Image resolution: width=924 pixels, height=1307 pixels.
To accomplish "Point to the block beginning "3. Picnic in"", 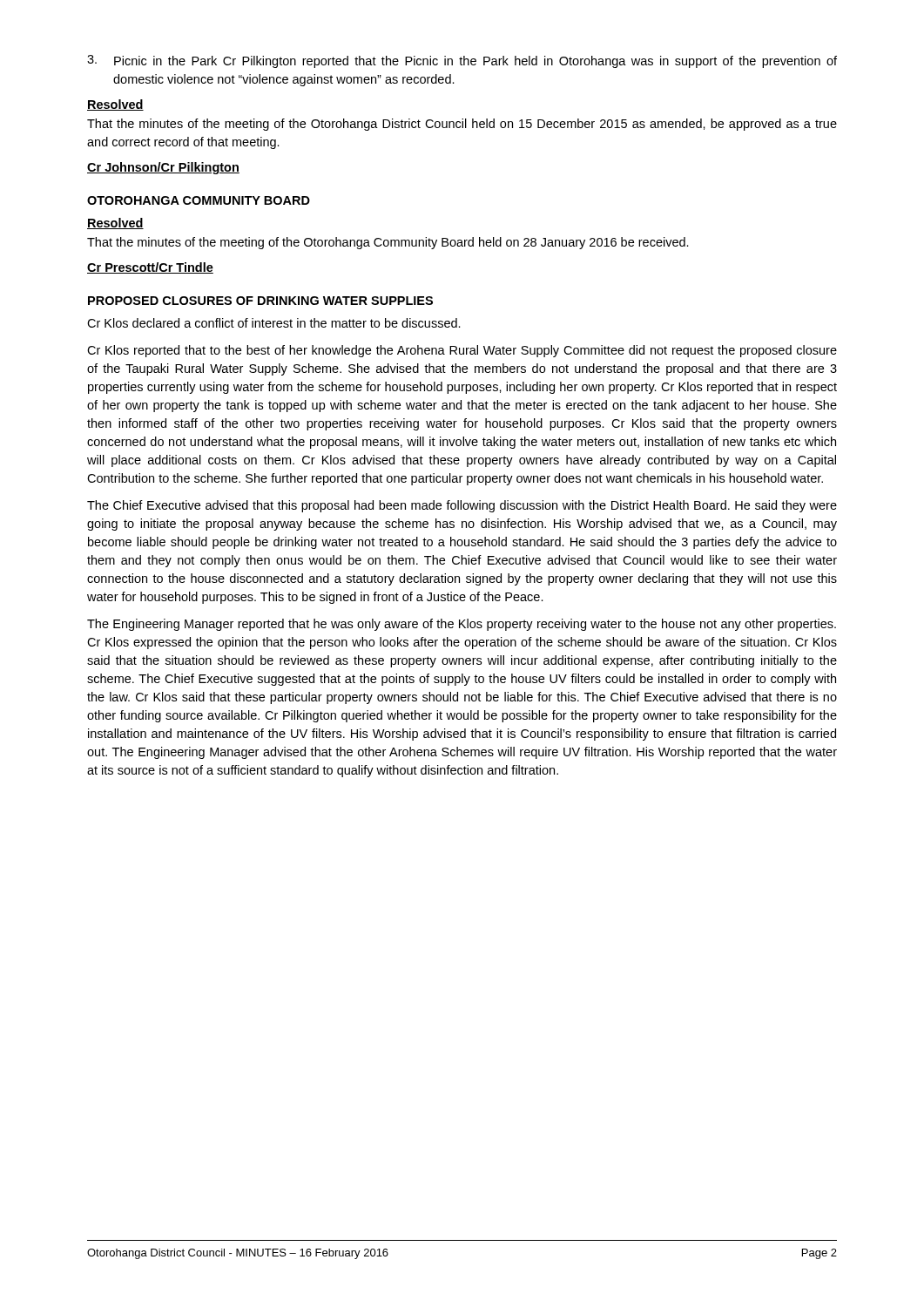I will click(462, 71).
